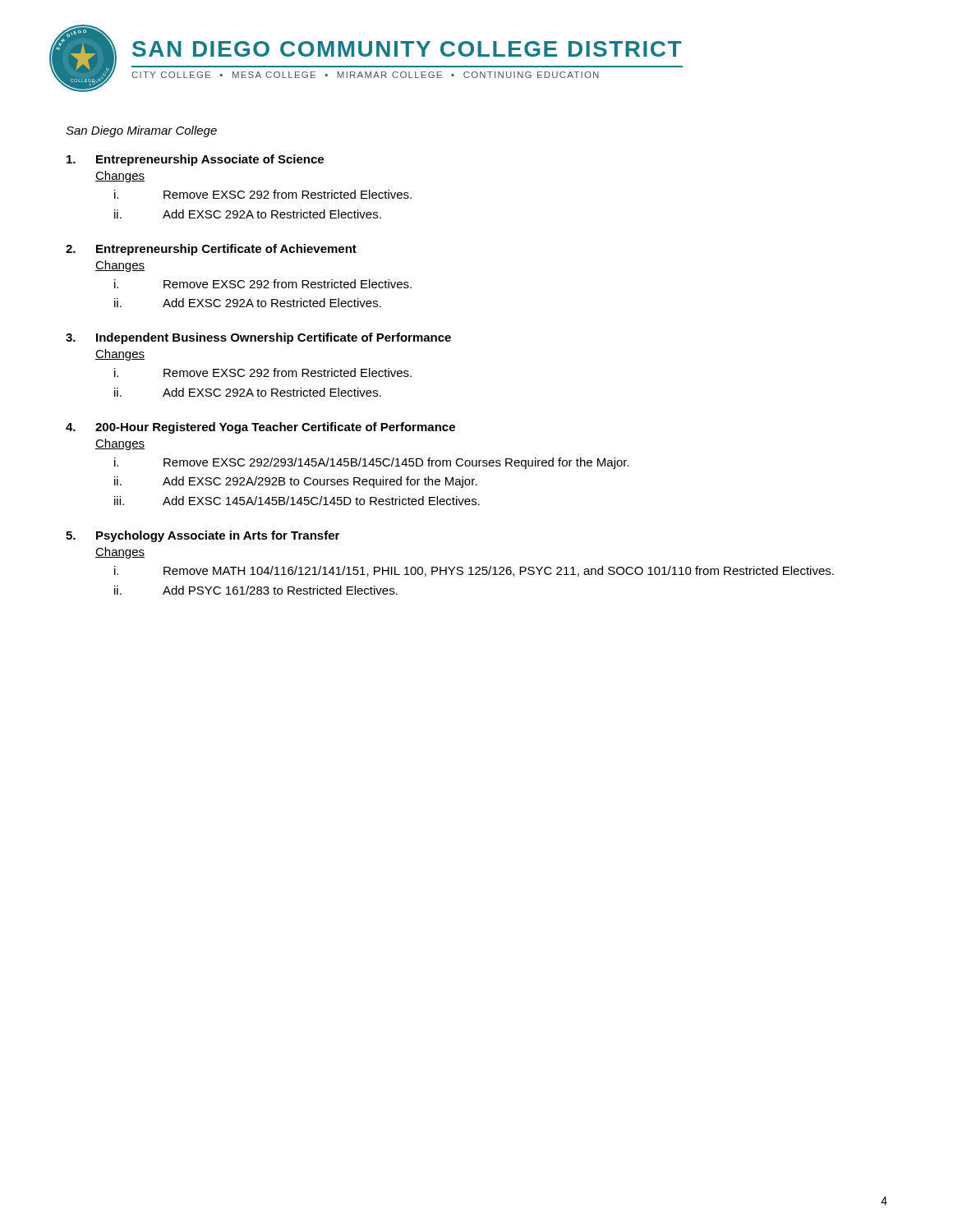Point to the section header beginning "1. Entrepreneurship Associate"

pos(195,159)
